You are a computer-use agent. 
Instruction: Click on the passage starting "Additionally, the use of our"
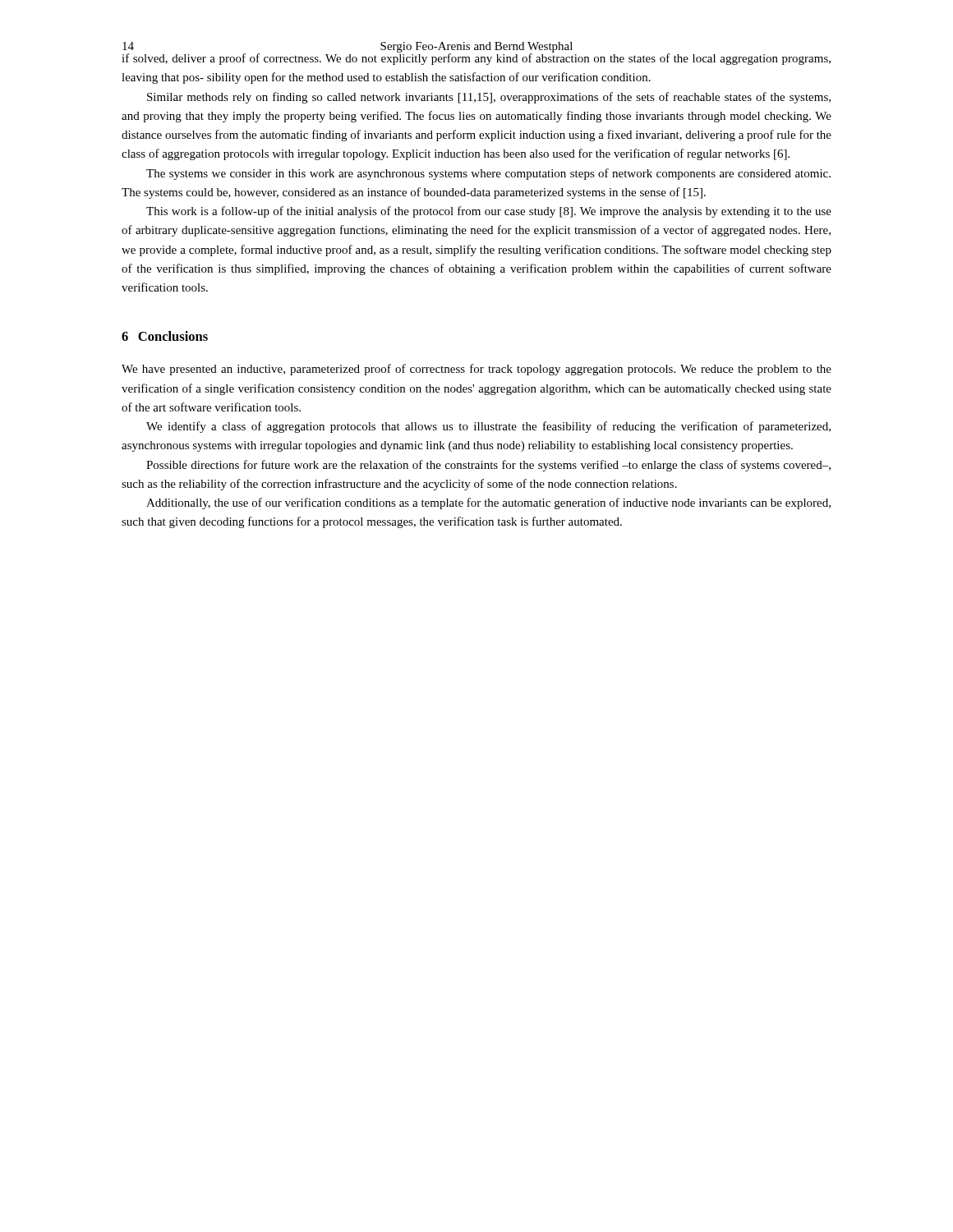click(x=476, y=513)
